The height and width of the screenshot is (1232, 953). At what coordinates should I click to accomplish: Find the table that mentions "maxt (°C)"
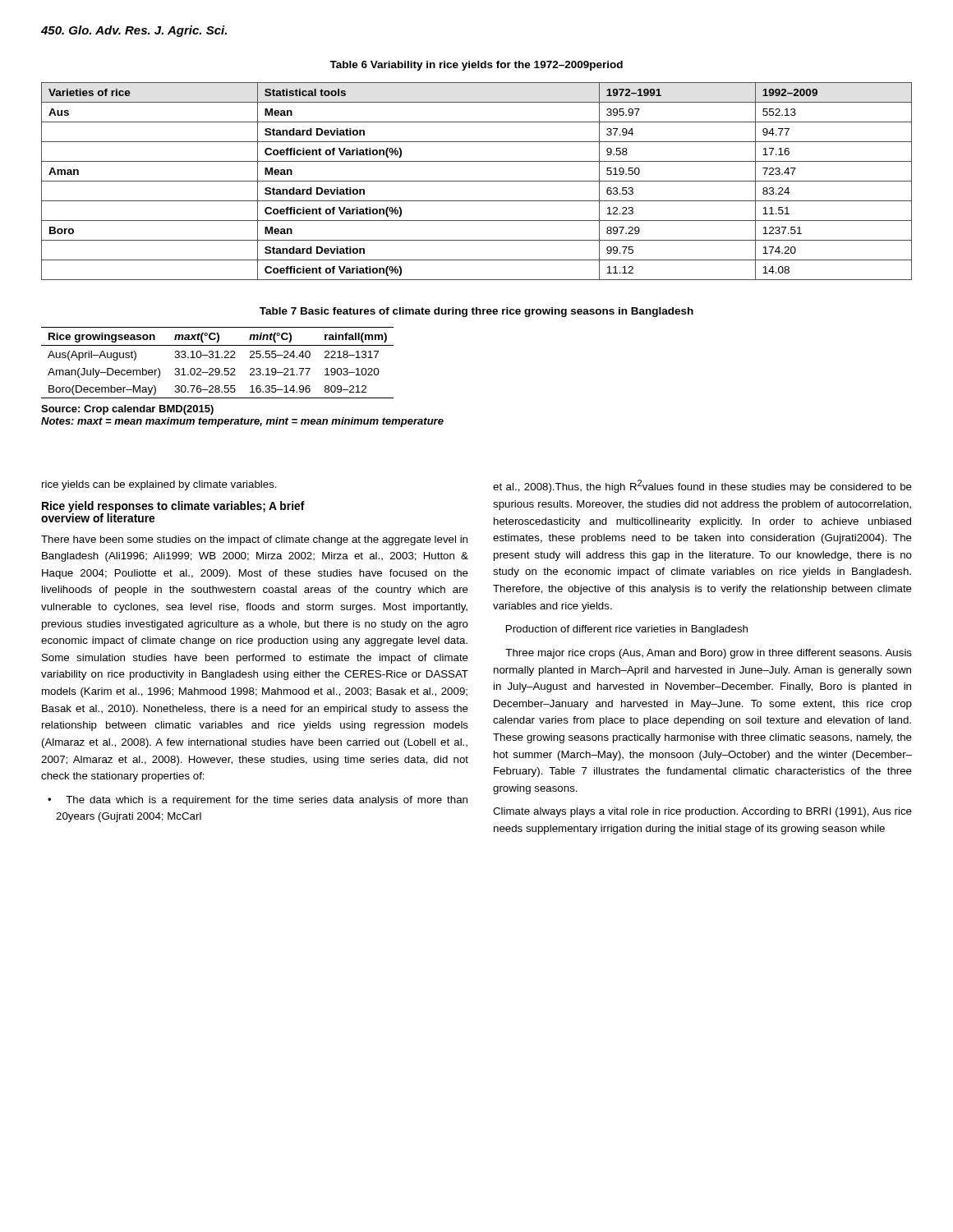(210, 363)
